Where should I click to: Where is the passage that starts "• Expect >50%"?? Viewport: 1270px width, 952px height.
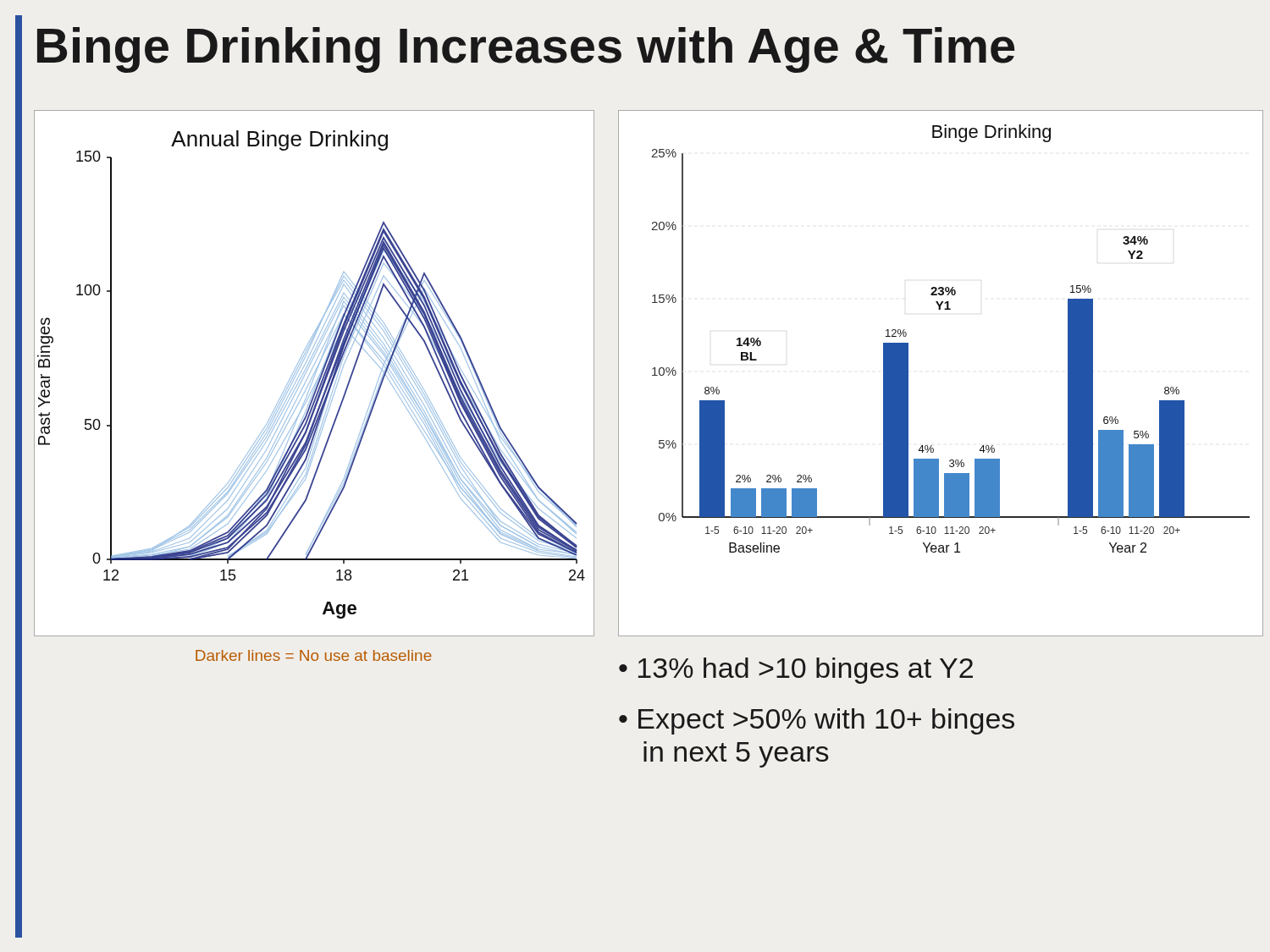point(817,735)
